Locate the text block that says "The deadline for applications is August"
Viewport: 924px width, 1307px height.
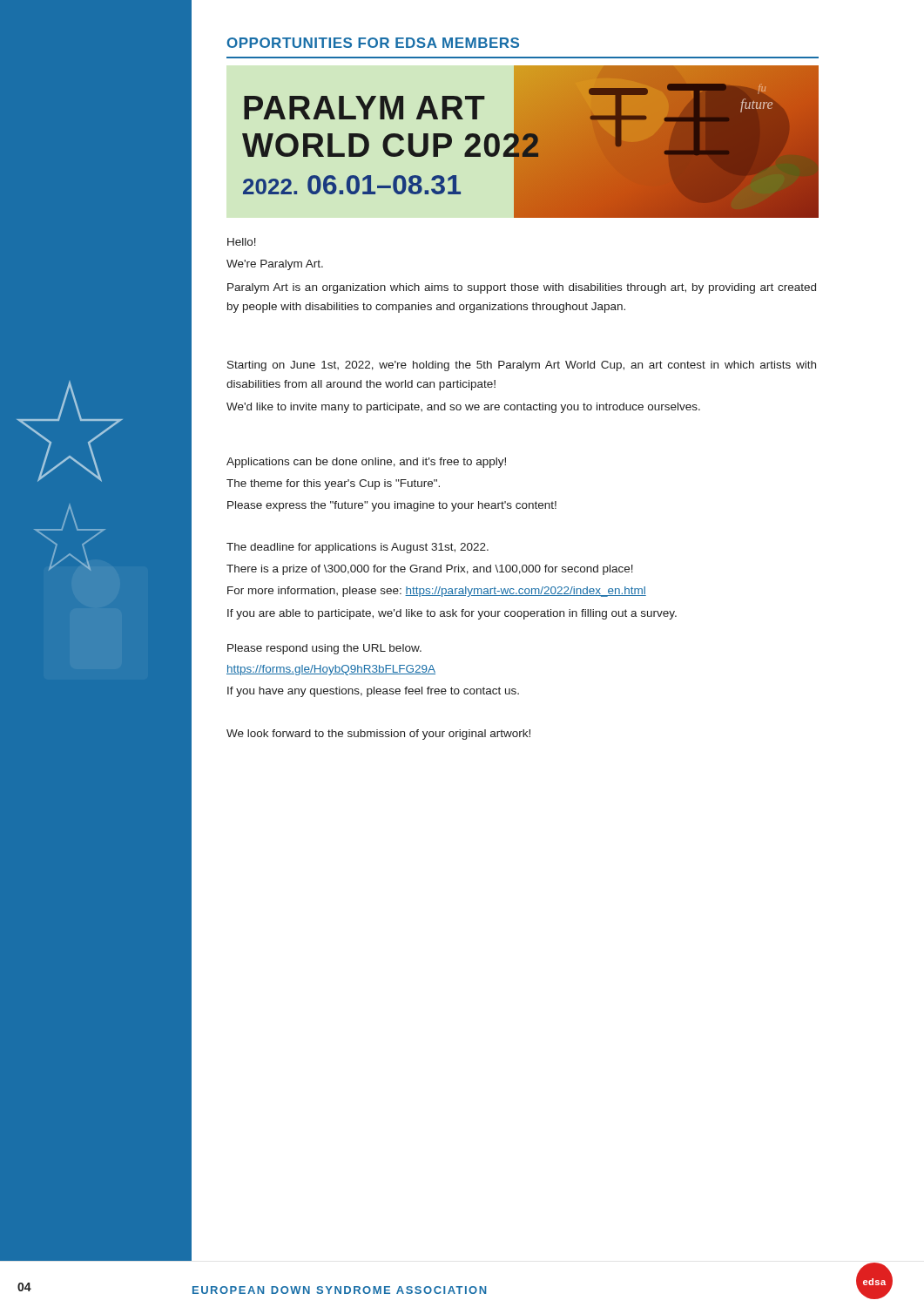(358, 547)
